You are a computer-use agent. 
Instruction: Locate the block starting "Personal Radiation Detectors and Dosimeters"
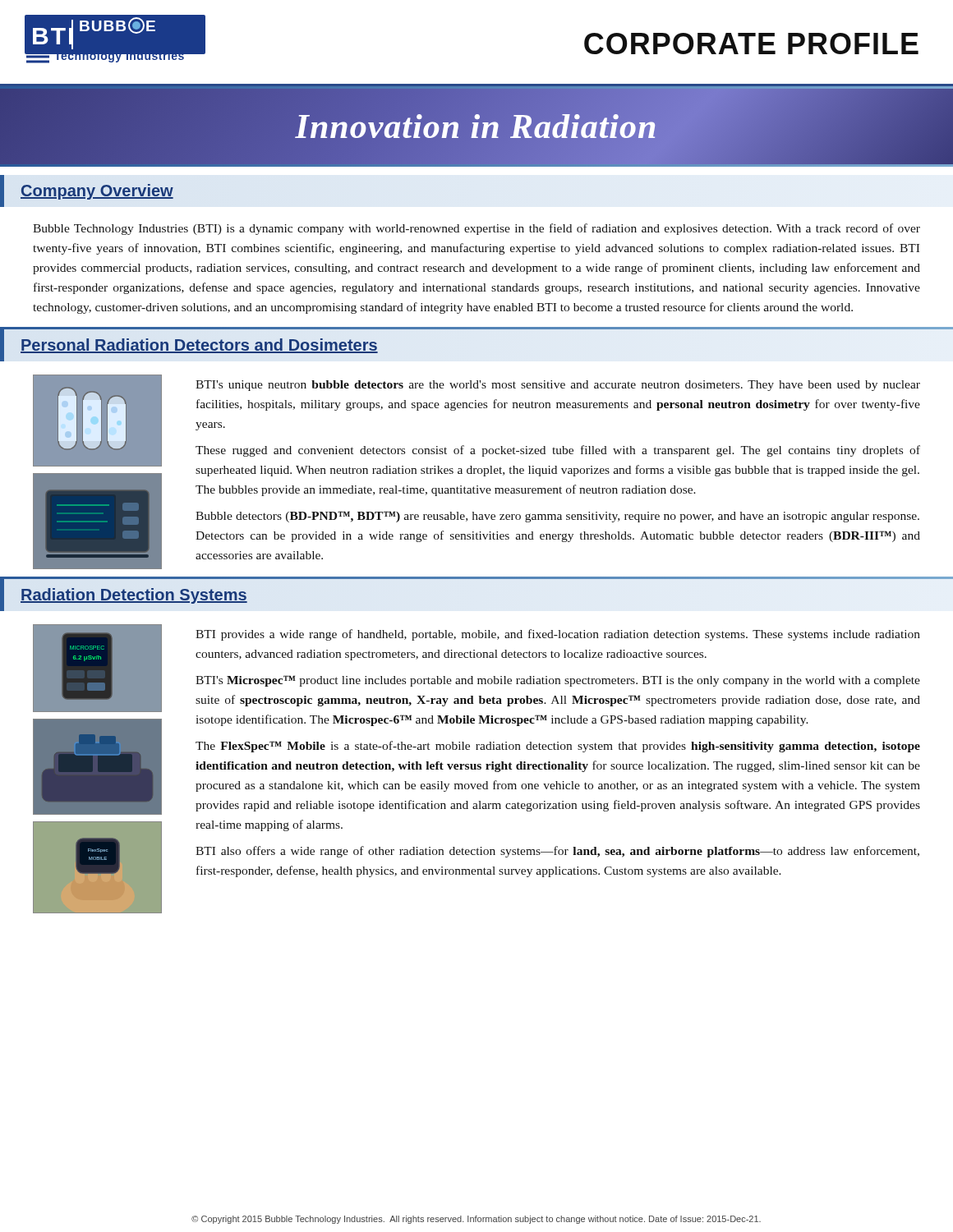click(x=199, y=346)
